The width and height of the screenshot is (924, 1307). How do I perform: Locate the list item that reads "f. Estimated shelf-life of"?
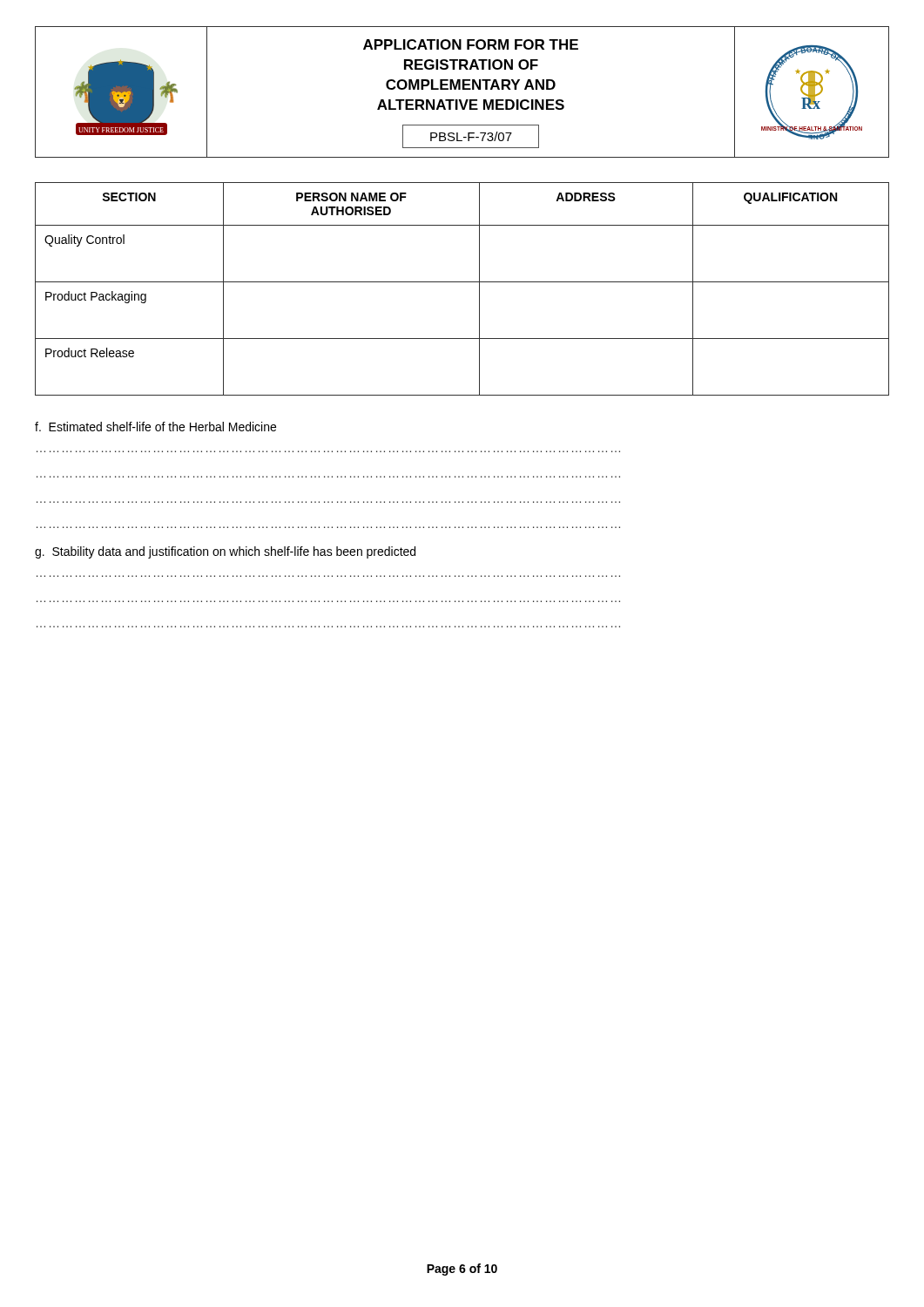tap(156, 427)
